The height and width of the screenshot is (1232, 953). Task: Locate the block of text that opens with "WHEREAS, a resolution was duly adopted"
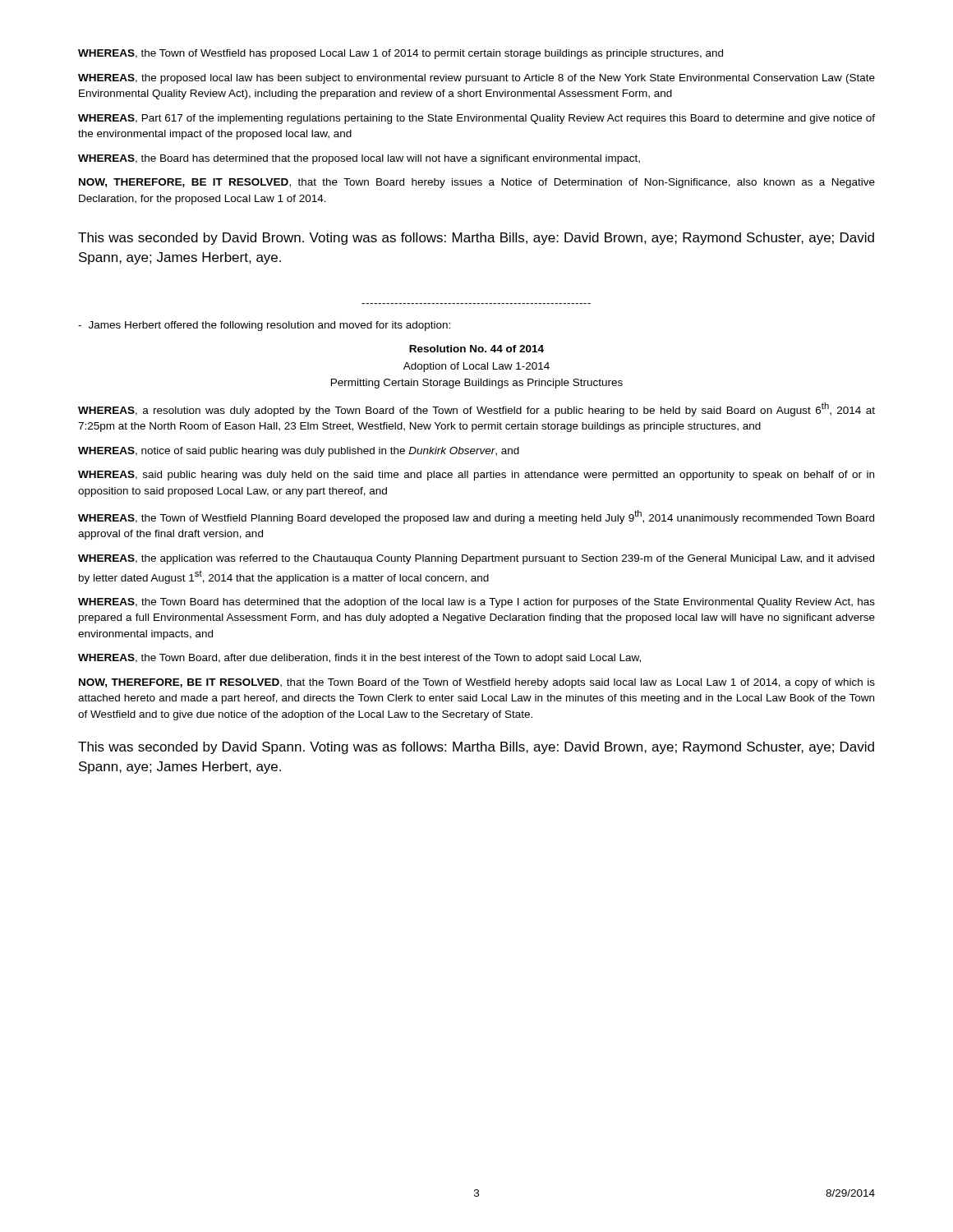tap(476, 417)
